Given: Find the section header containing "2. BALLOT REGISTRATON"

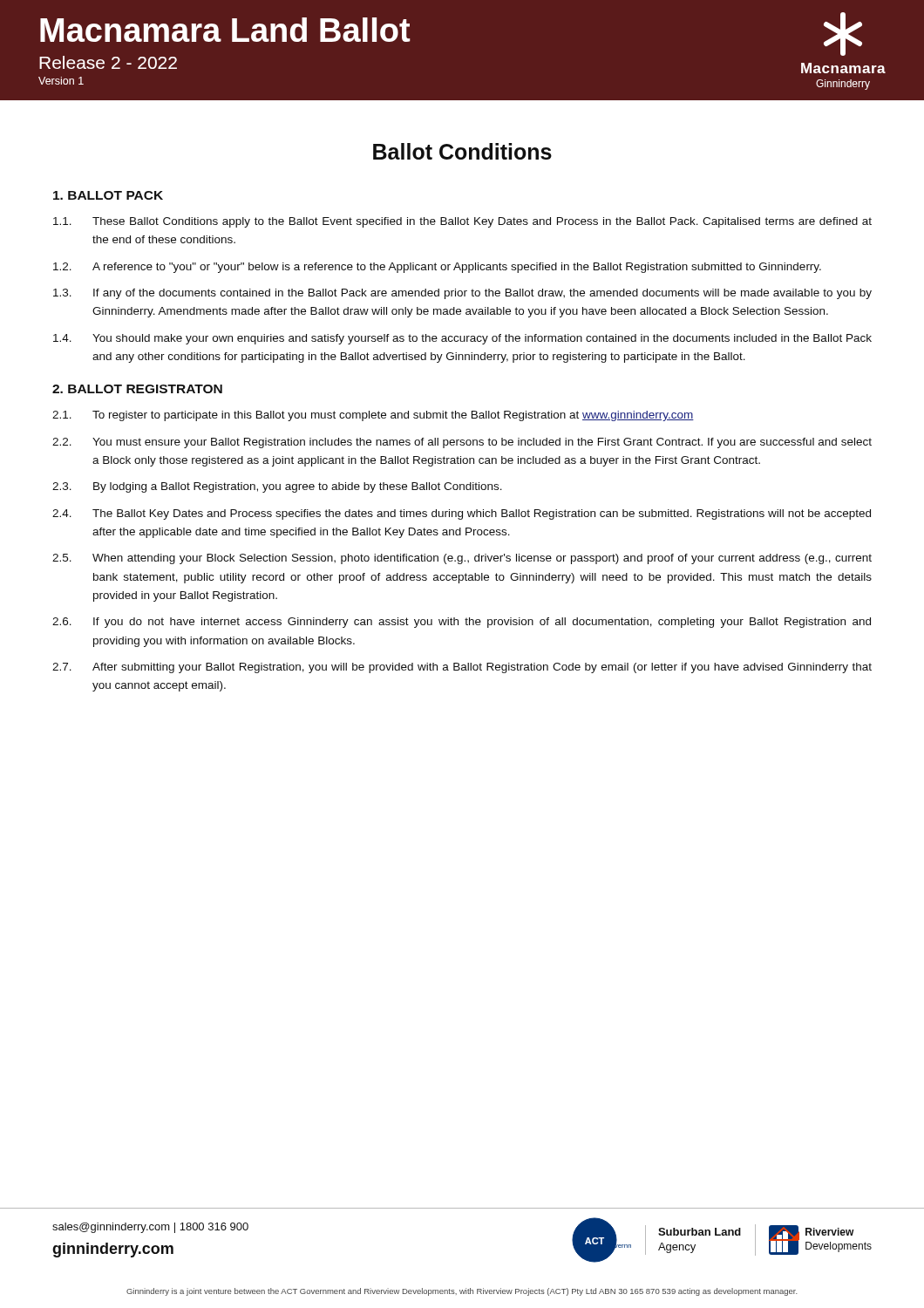Looking at the screenshot, I should (x=138, y=389).
